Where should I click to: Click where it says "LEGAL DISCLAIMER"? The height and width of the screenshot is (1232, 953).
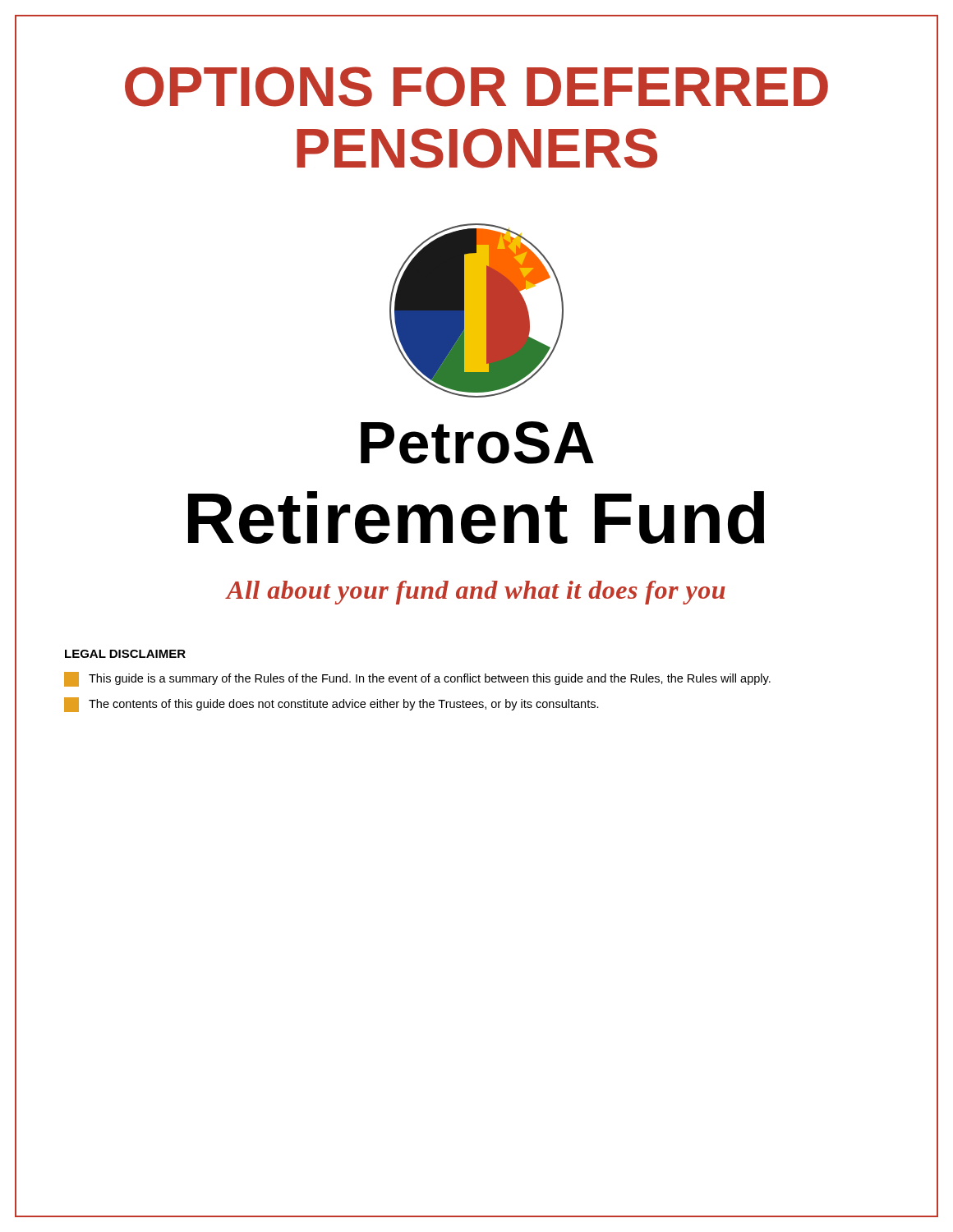click(x=125, y=653)
